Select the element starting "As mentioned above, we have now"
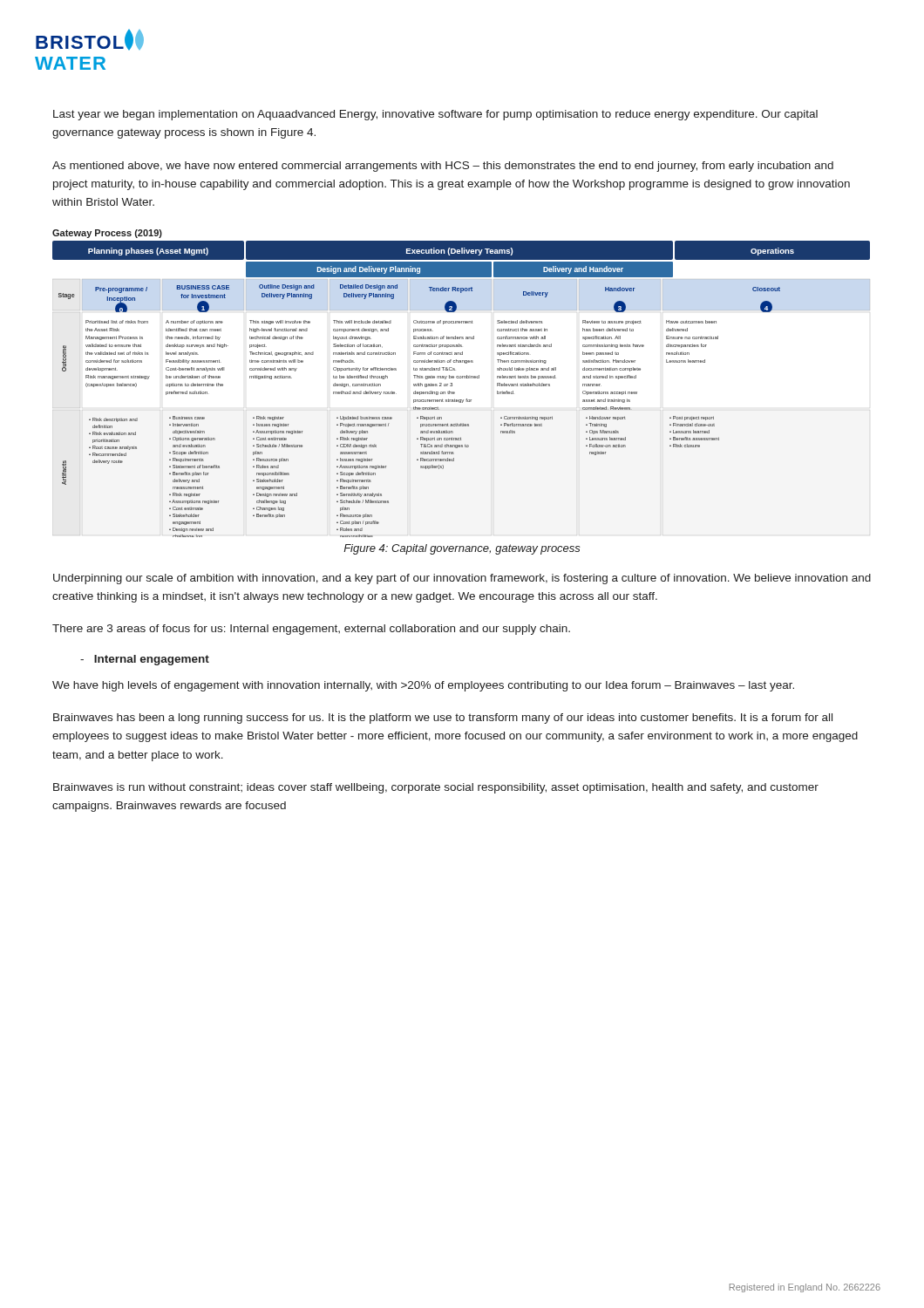This screenshot has width=924, height=1308. 451,184
